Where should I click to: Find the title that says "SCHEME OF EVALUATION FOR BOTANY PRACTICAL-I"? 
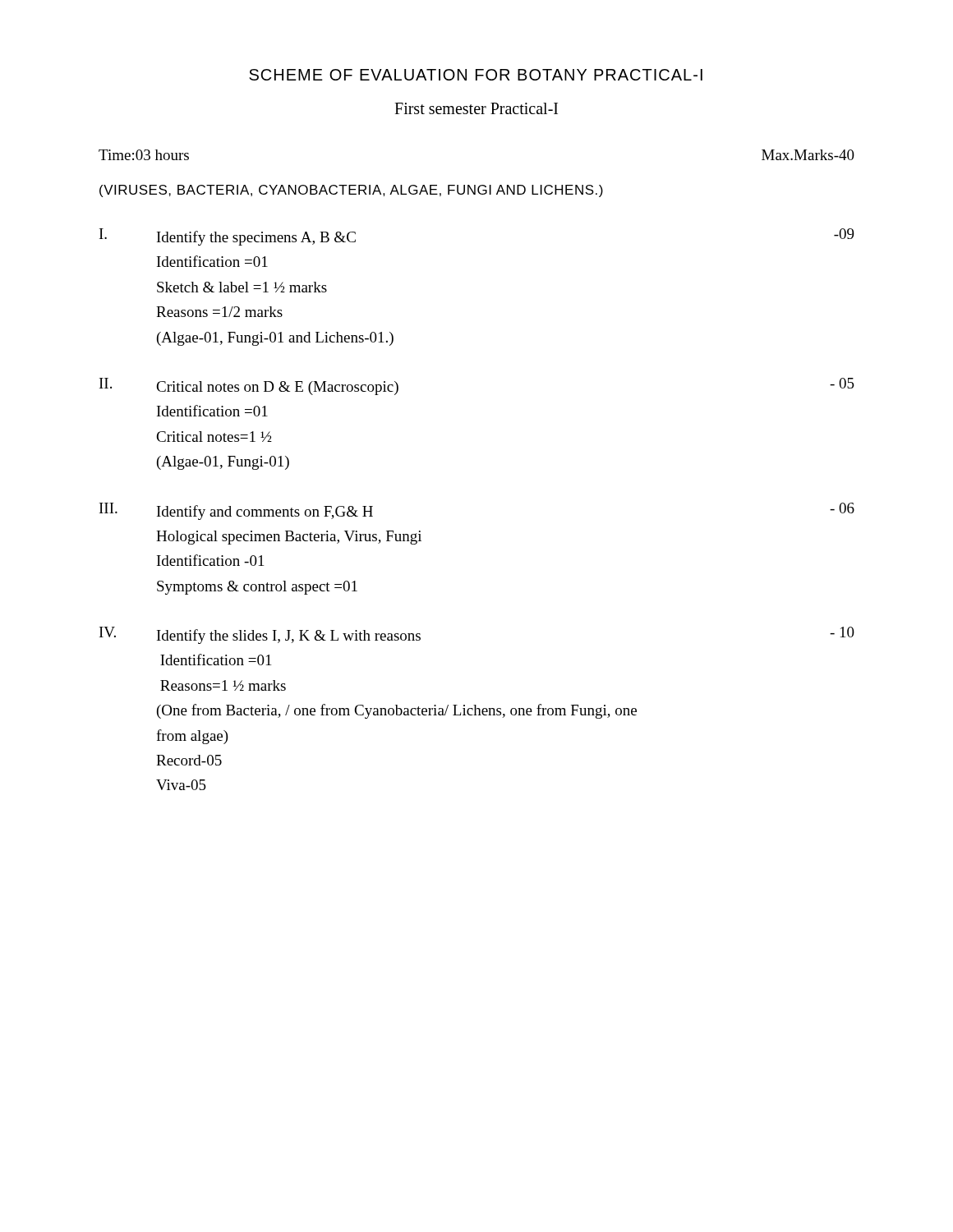tap(476, 75)
